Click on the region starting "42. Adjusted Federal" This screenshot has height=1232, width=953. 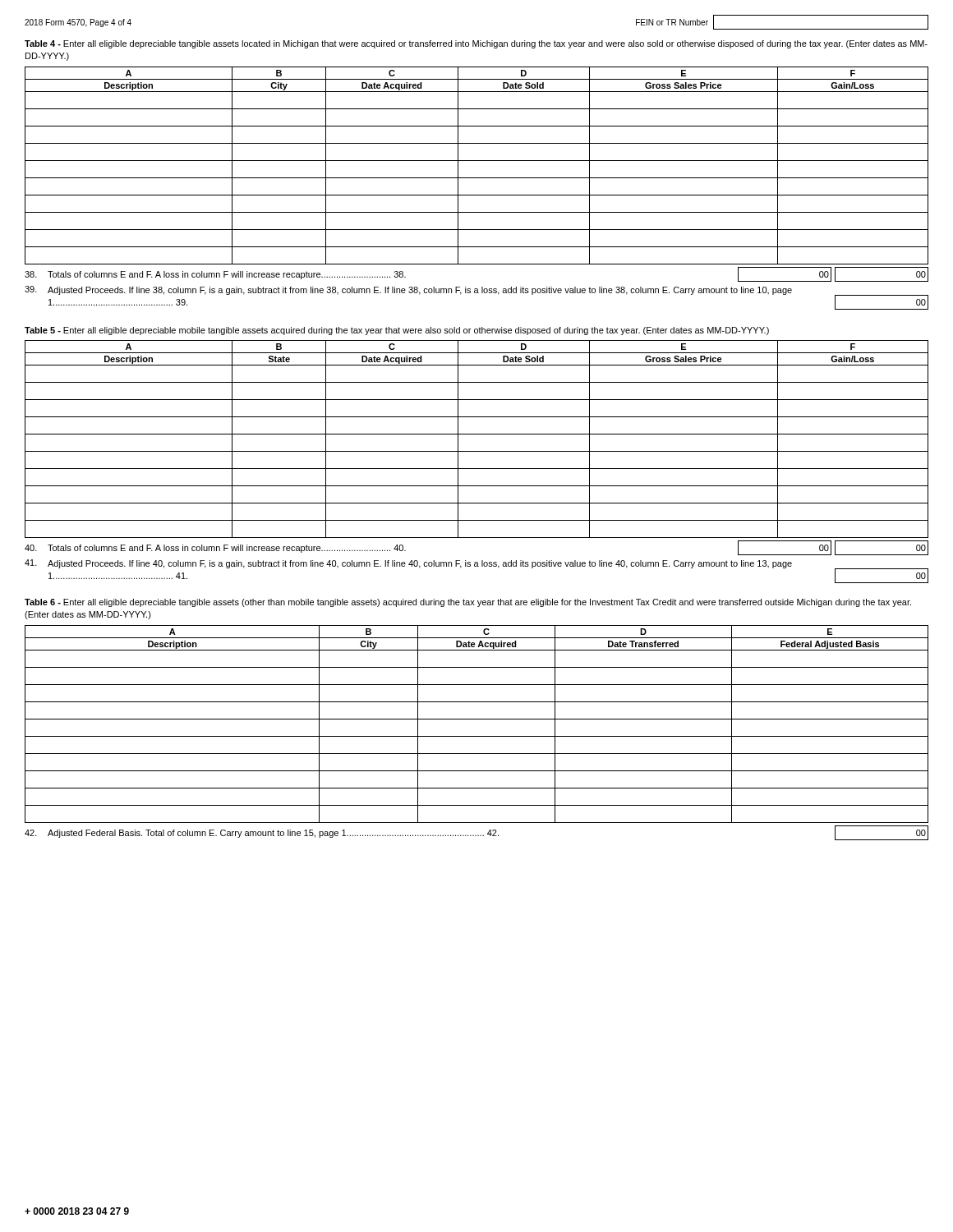(476, 832)
